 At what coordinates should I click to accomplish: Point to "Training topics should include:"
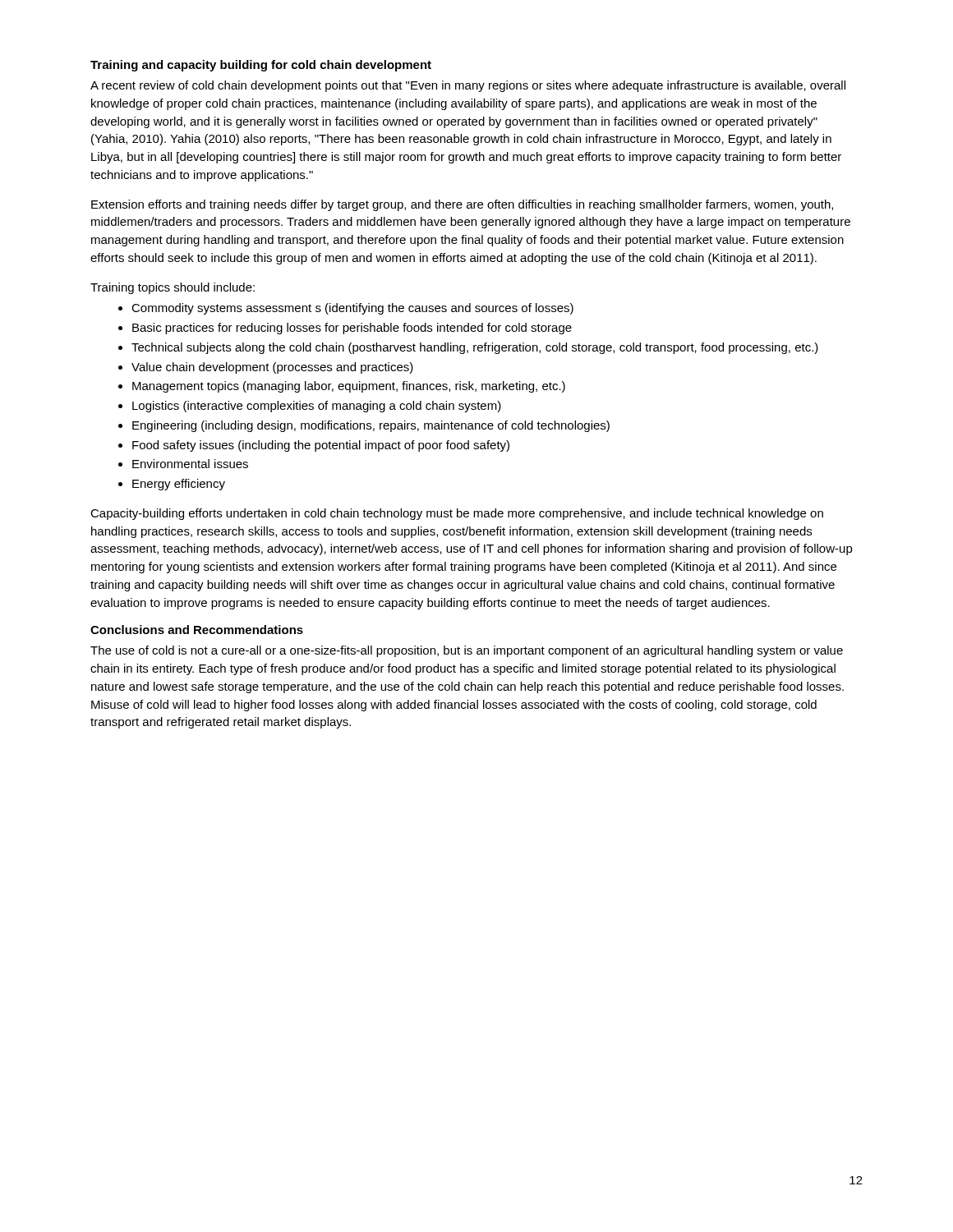point(173,287)
